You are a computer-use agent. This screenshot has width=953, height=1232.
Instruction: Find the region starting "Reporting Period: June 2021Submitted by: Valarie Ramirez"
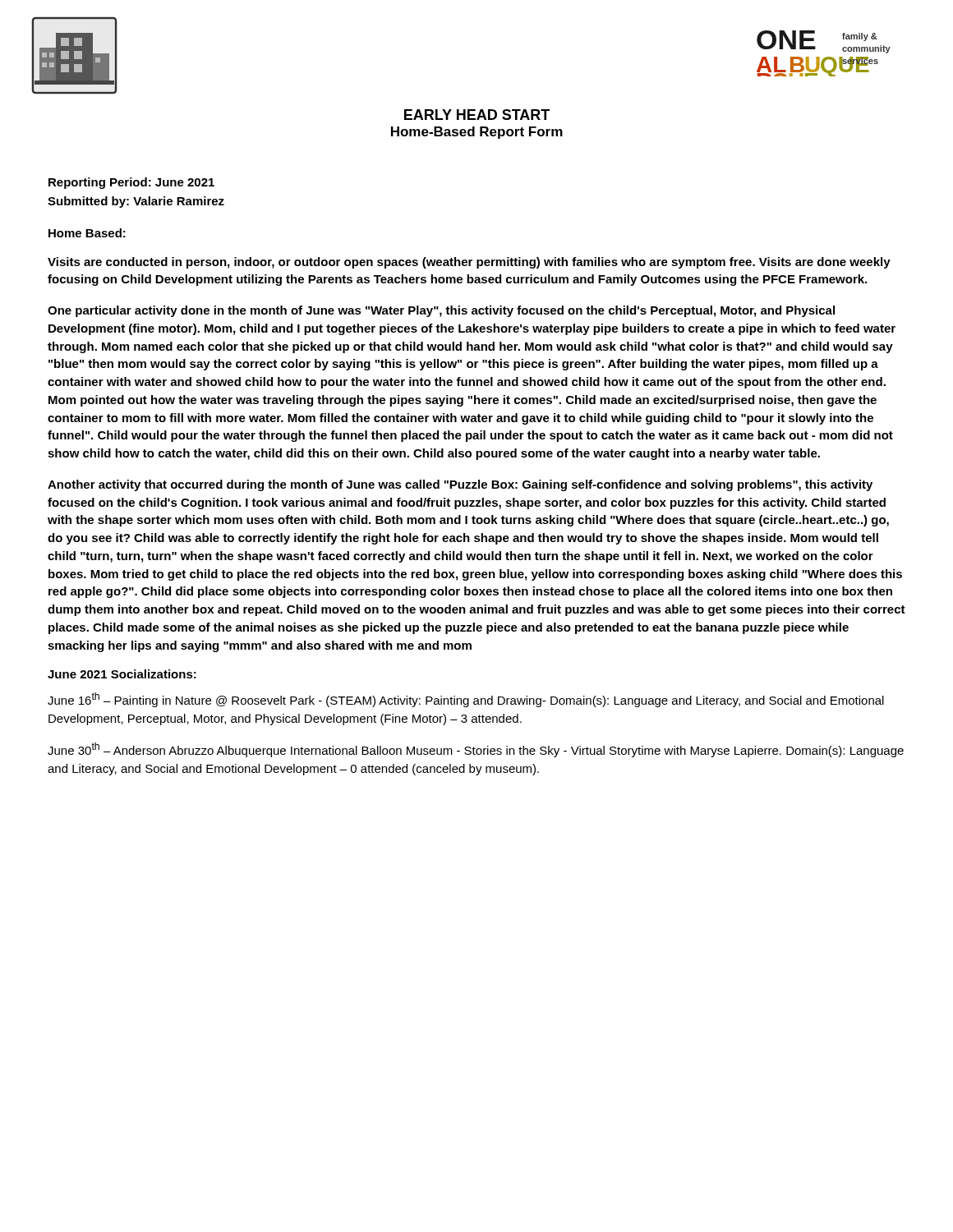click(x=131, y=183)
